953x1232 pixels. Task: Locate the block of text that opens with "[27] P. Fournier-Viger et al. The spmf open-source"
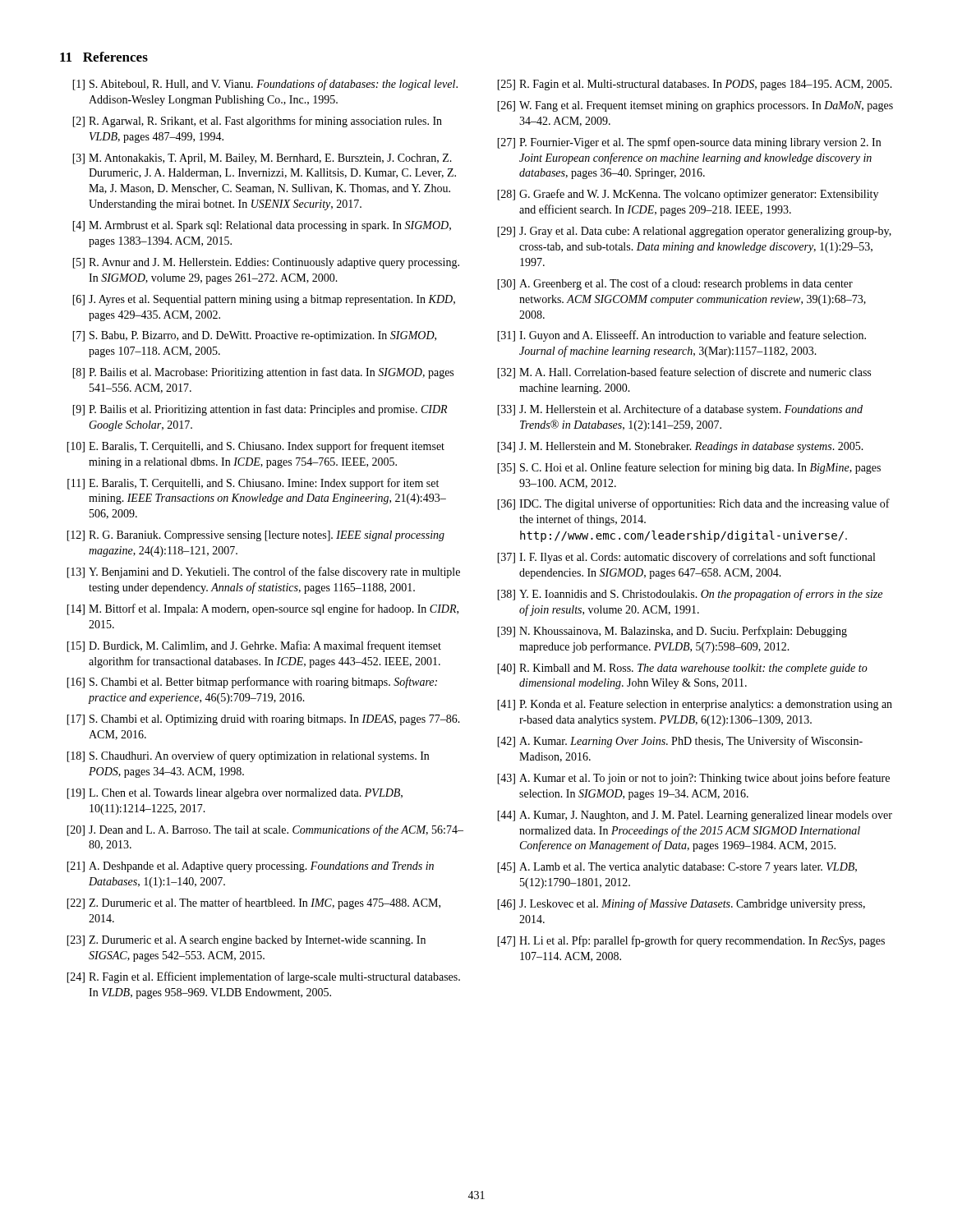[692, 159]
